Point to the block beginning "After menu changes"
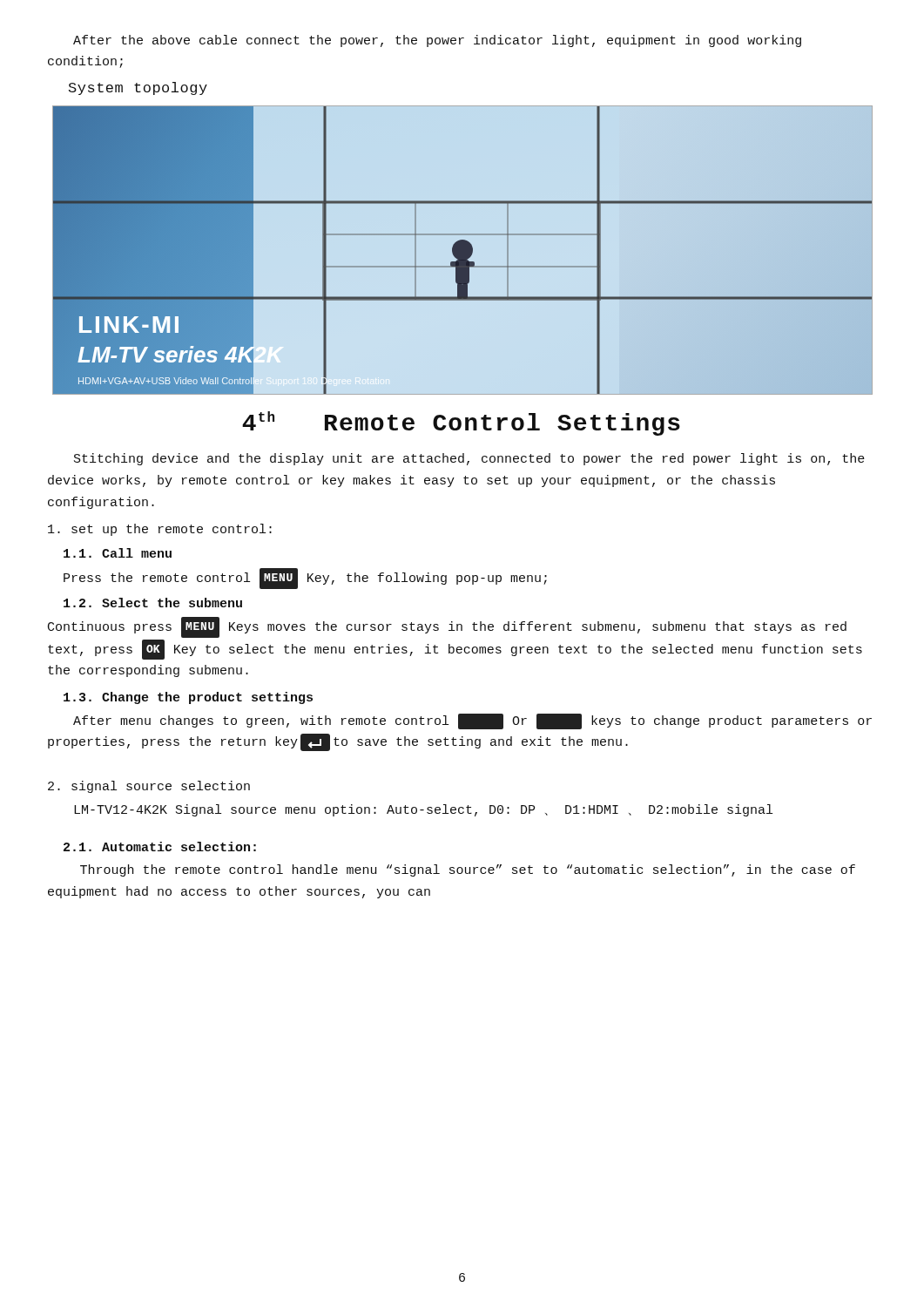This screenshot has width=924, height=1307. [462, 733]
